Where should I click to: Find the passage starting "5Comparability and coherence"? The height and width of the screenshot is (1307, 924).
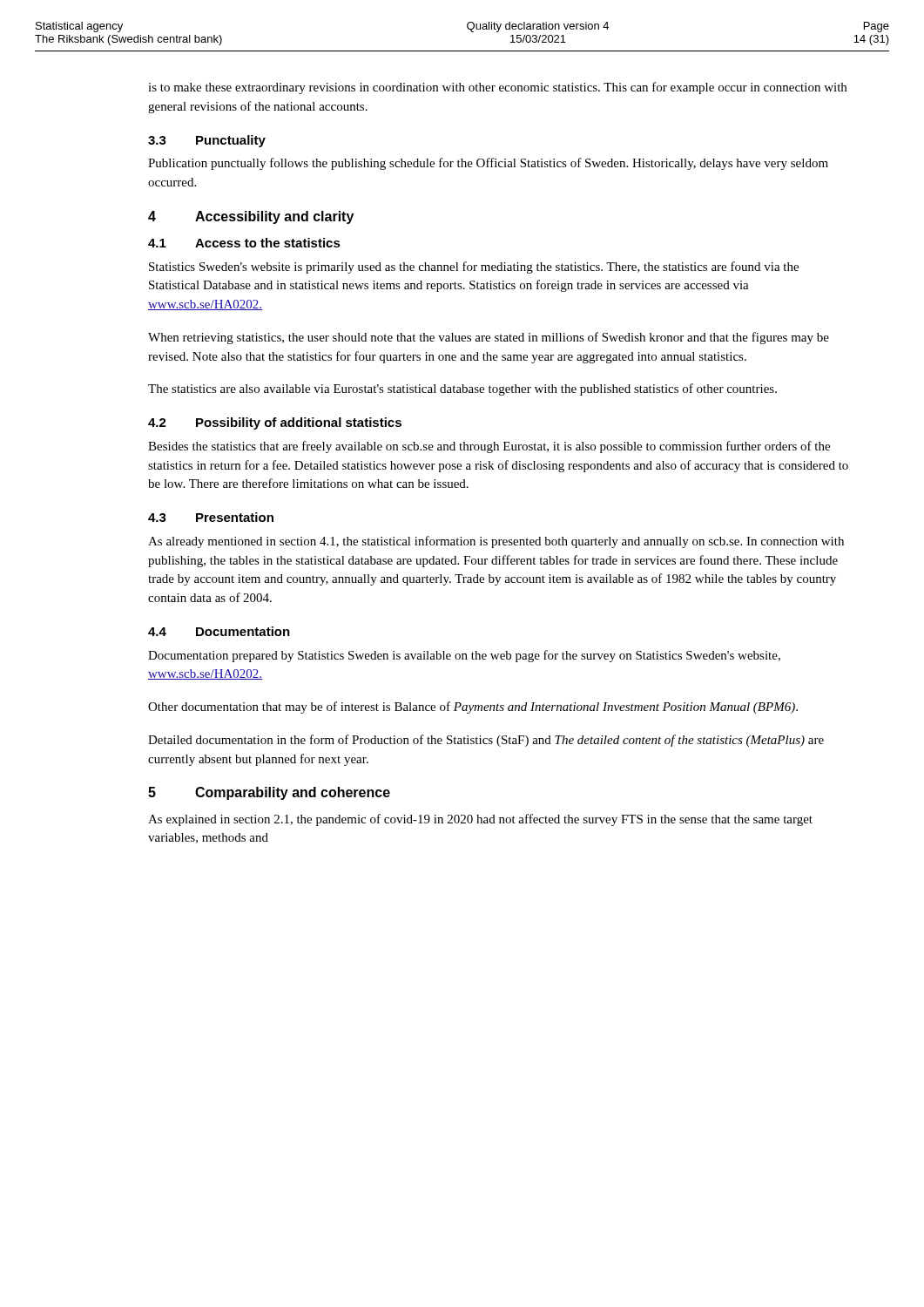click(269, 793)
